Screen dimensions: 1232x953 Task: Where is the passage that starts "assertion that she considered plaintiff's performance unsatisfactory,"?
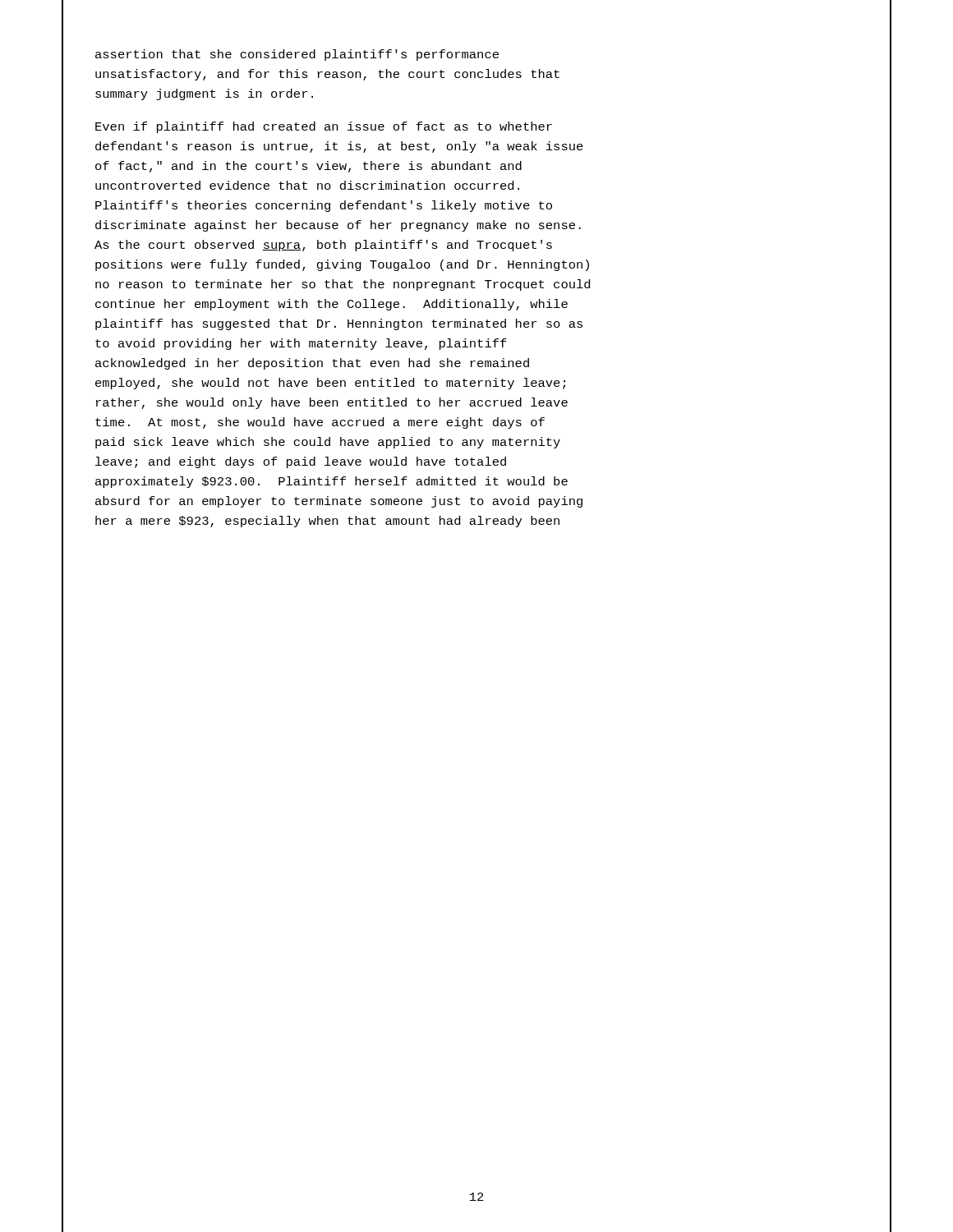coord(476,75)
